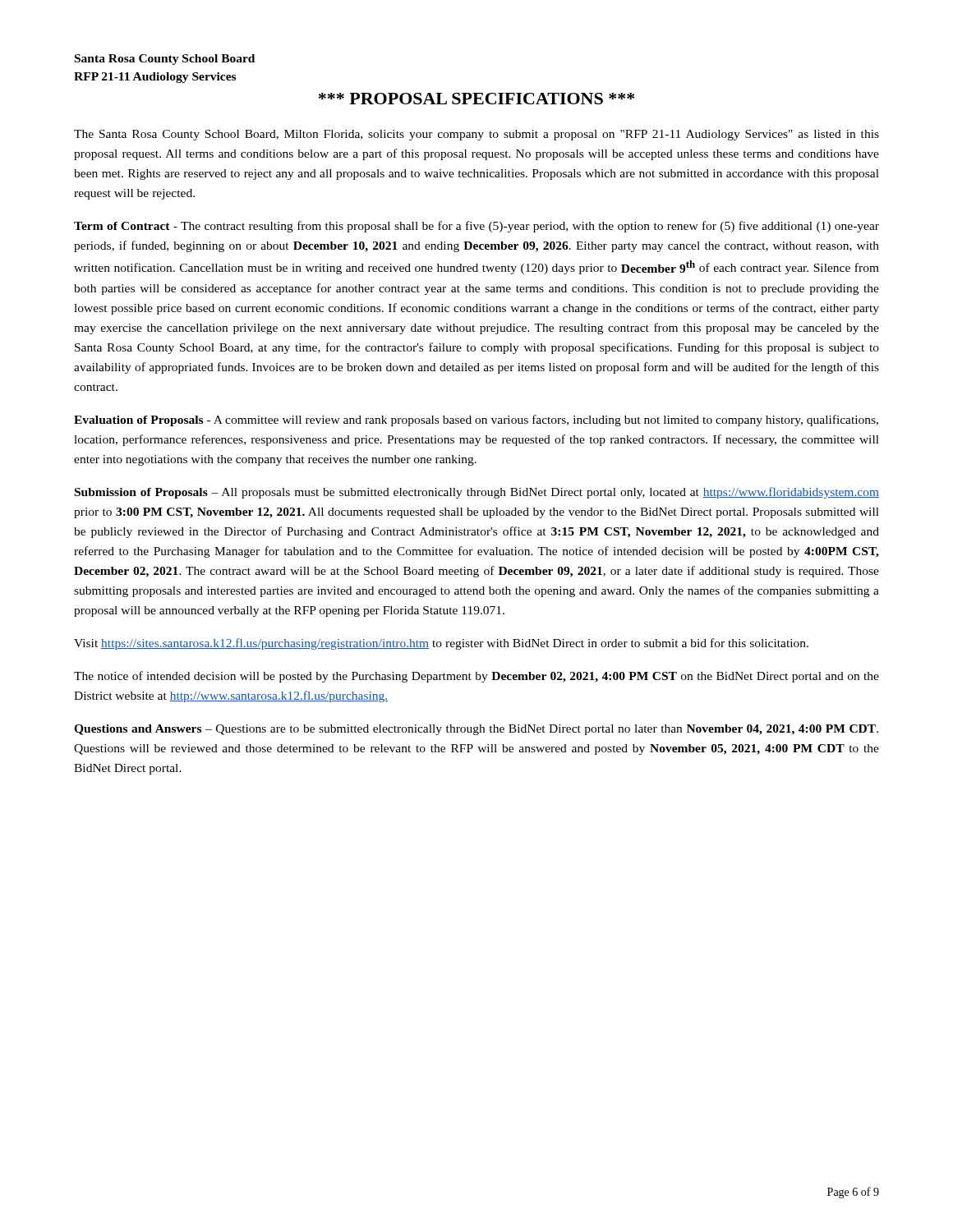
Task: Find the passage starting "Submission of Proposals –"
Action: point(476,551)
